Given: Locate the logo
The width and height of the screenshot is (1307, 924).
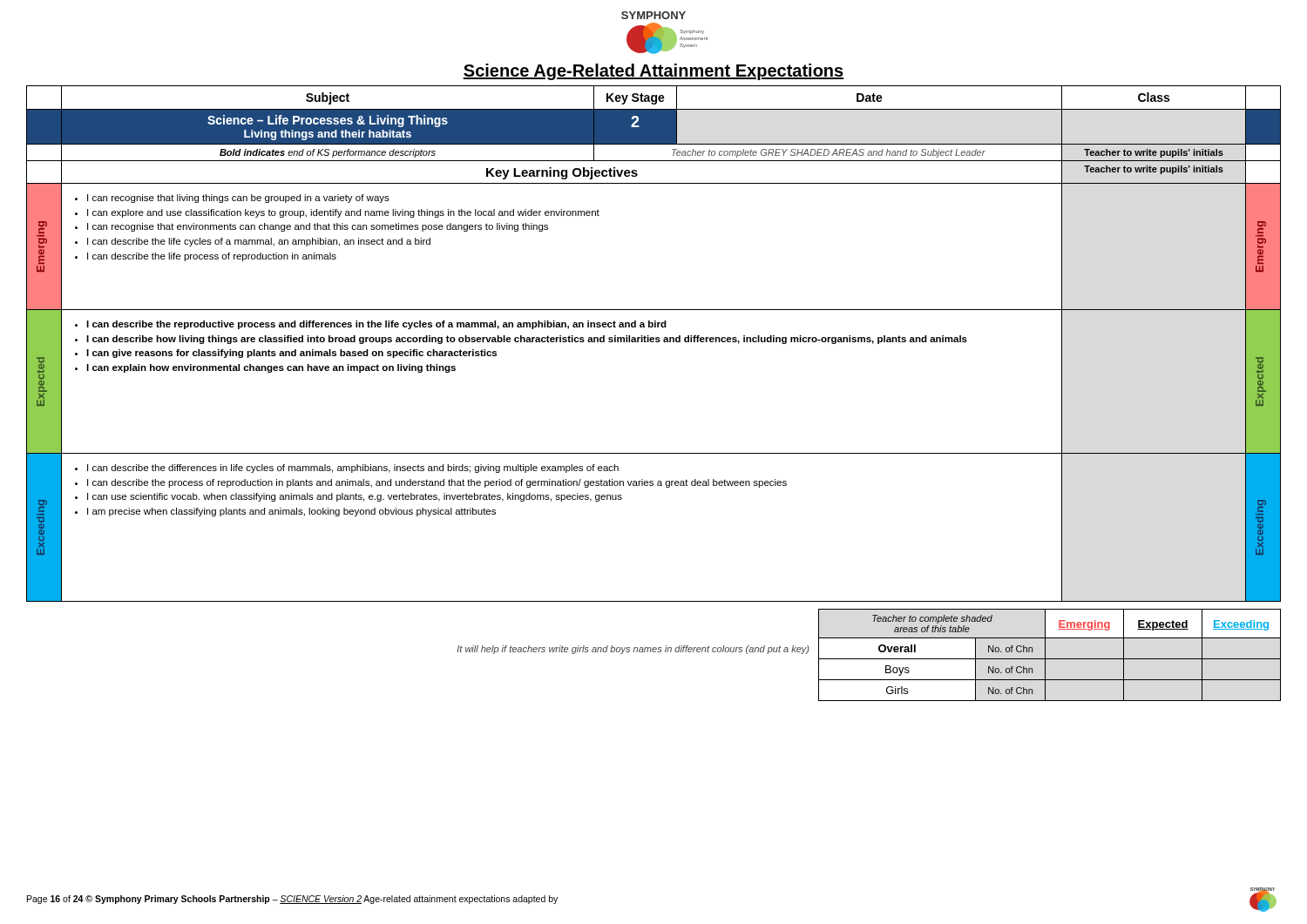Looking at the screenshot, I should click(654, 34).
